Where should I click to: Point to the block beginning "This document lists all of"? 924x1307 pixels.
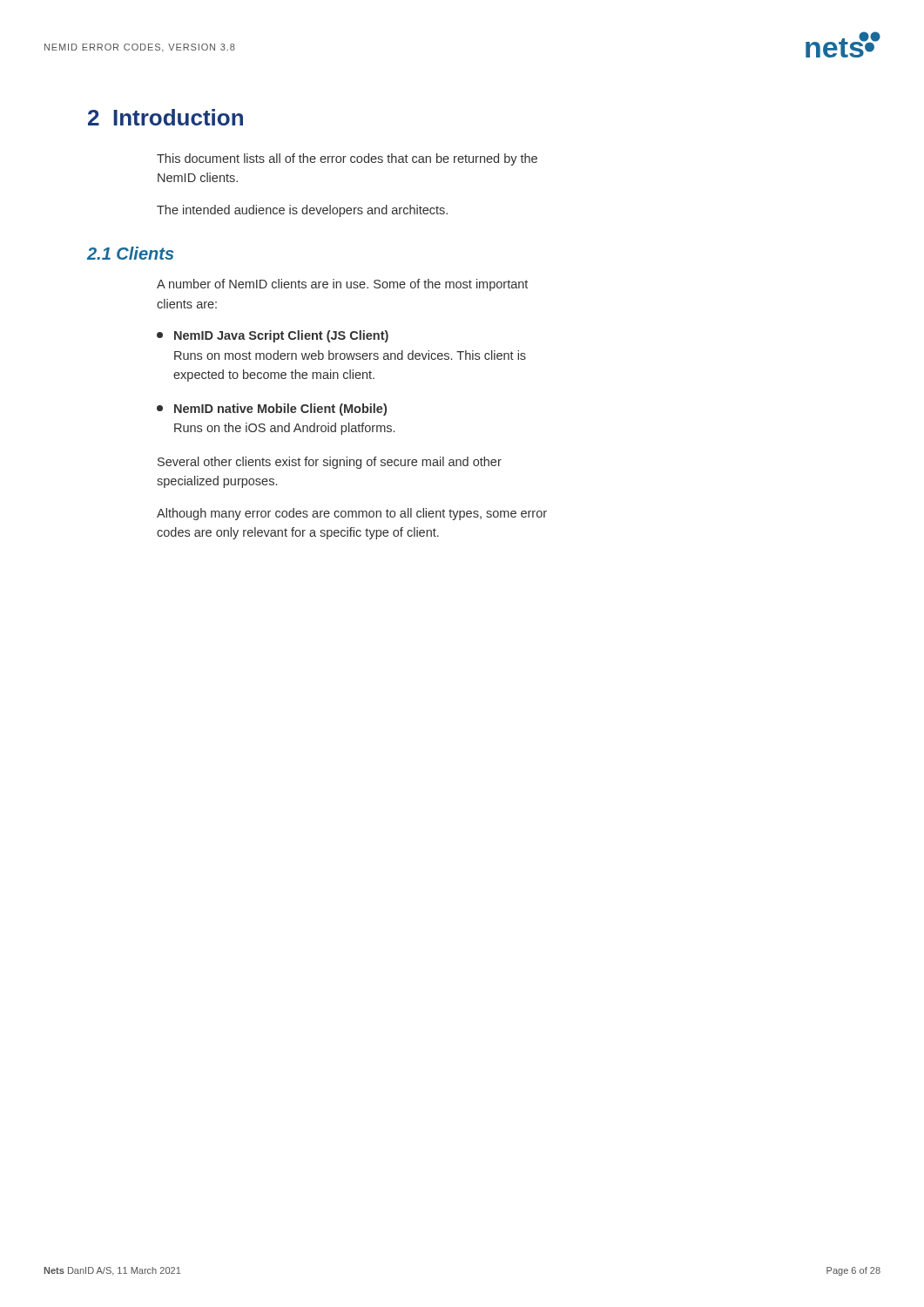point(479,169)
